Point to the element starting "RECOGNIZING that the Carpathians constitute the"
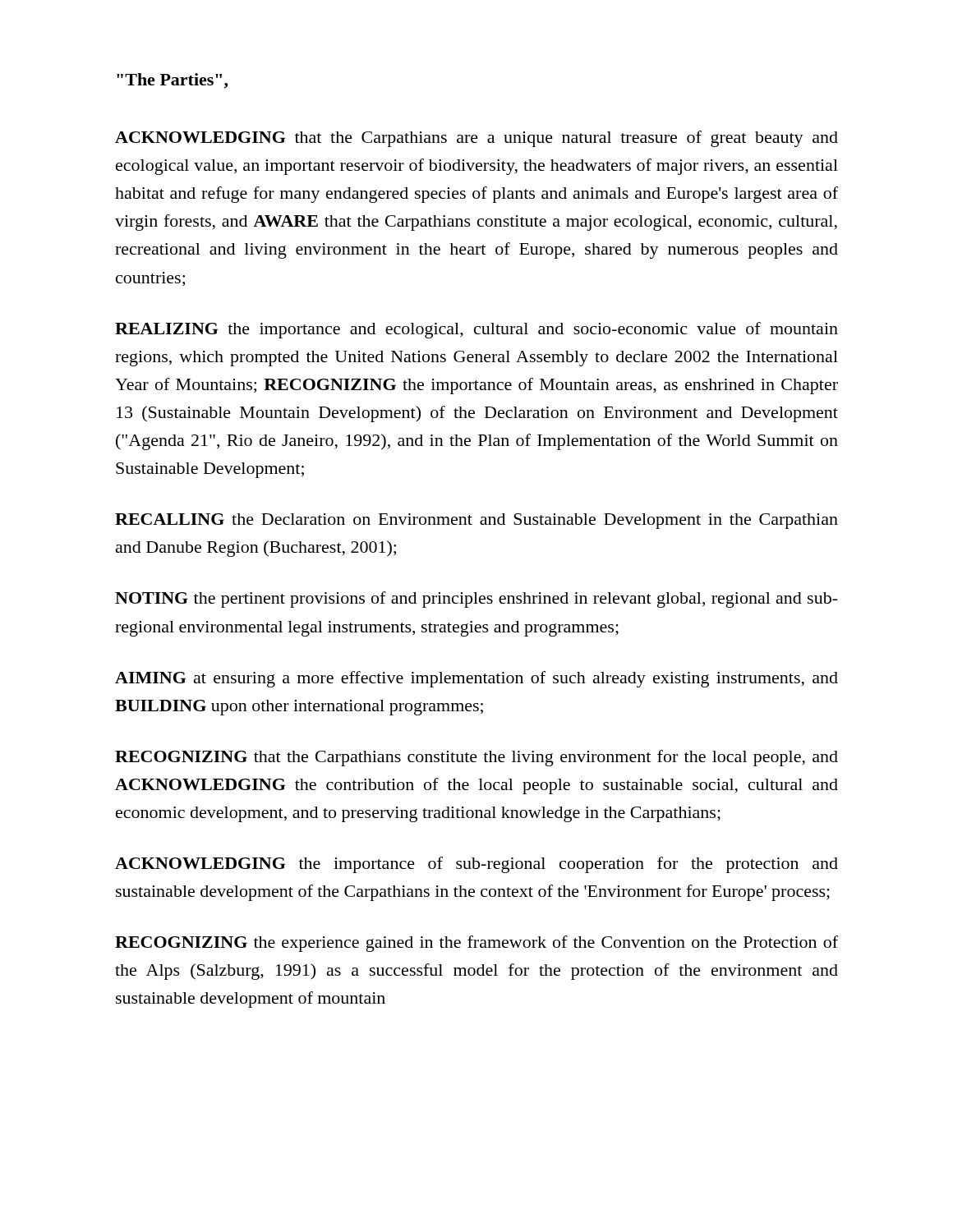 coord(476,784)
